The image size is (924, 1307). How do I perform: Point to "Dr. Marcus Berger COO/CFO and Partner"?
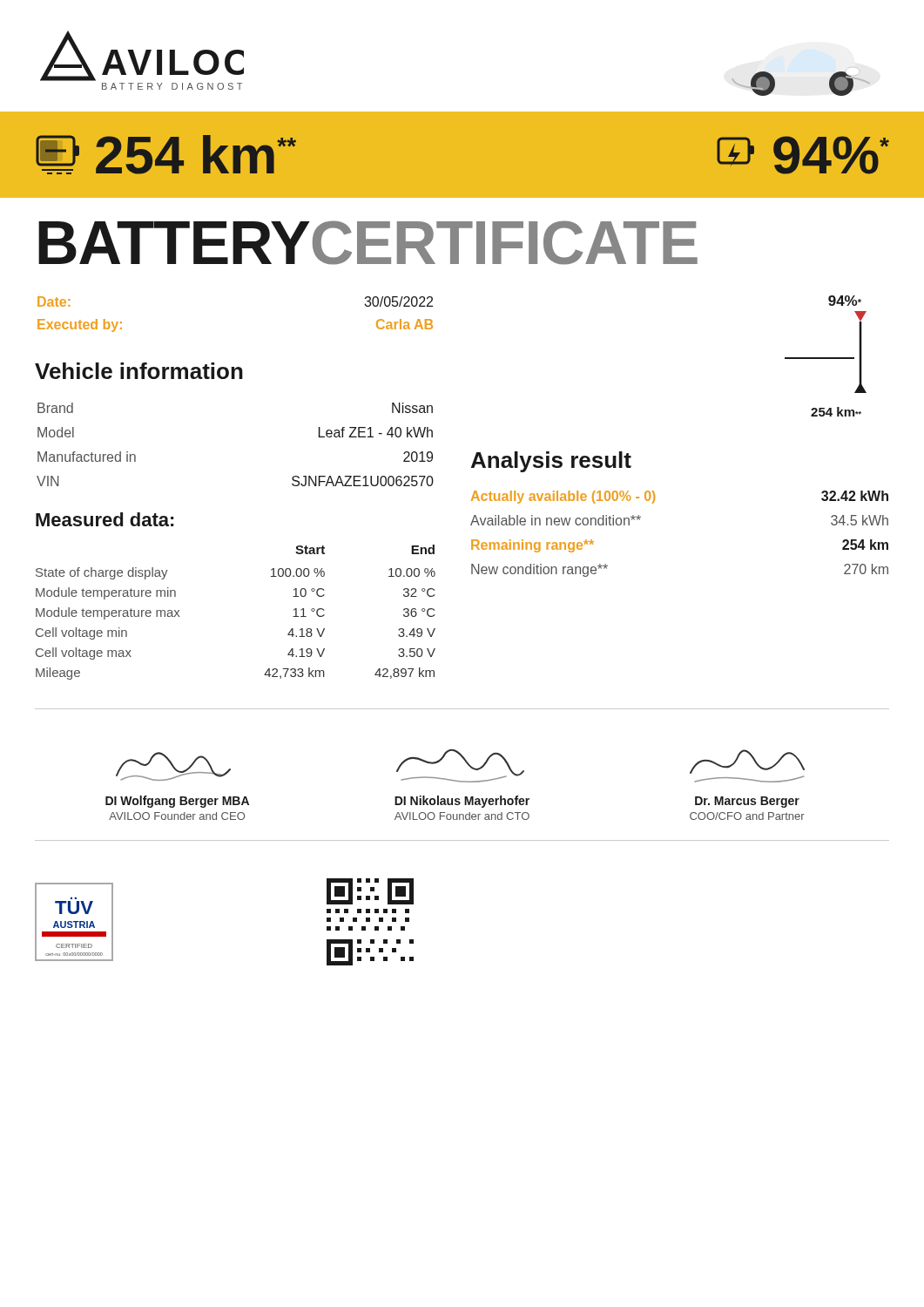pyautogui.click(x=747, y=808)
